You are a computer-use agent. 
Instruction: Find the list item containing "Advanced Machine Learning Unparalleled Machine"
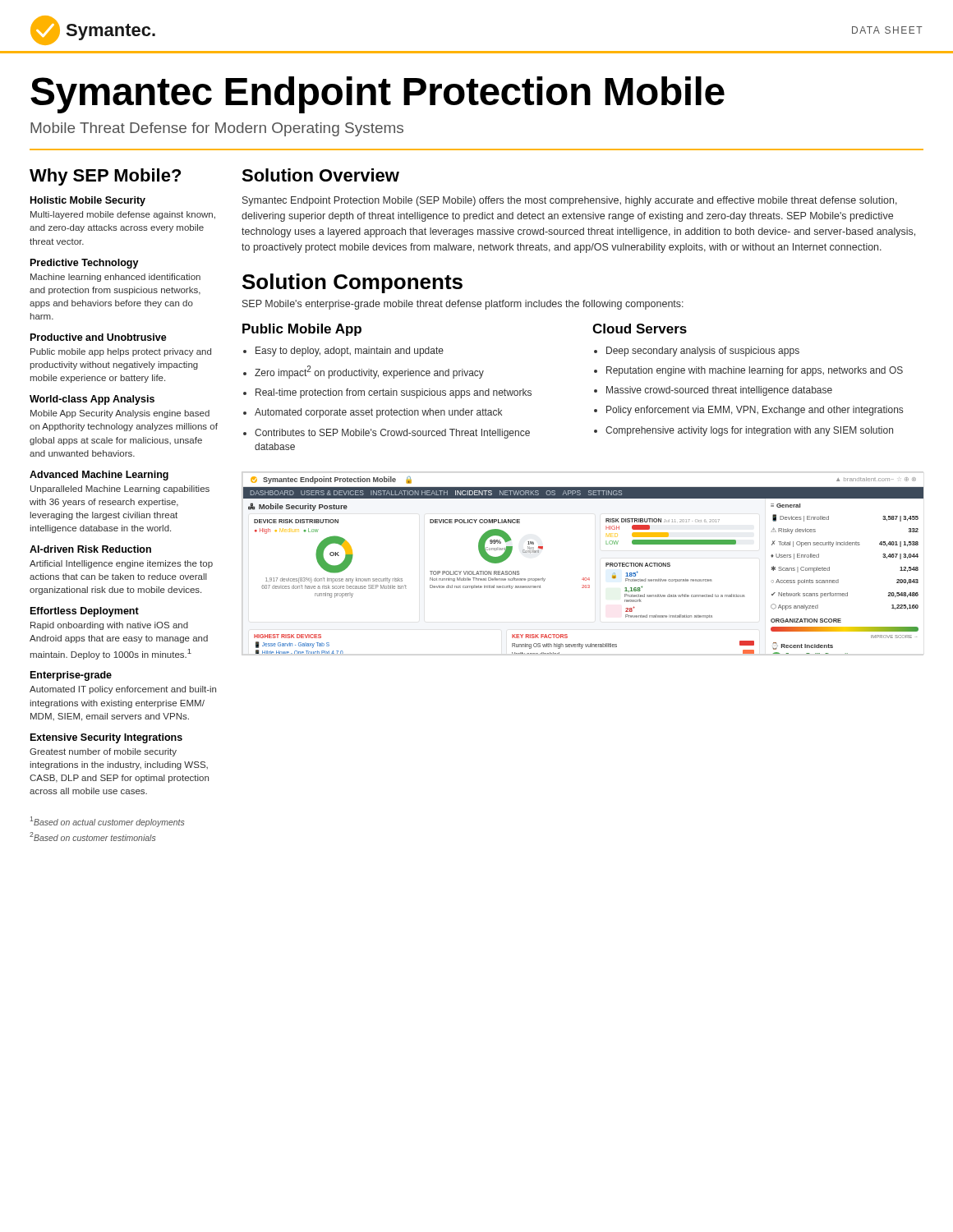[124, 502]
